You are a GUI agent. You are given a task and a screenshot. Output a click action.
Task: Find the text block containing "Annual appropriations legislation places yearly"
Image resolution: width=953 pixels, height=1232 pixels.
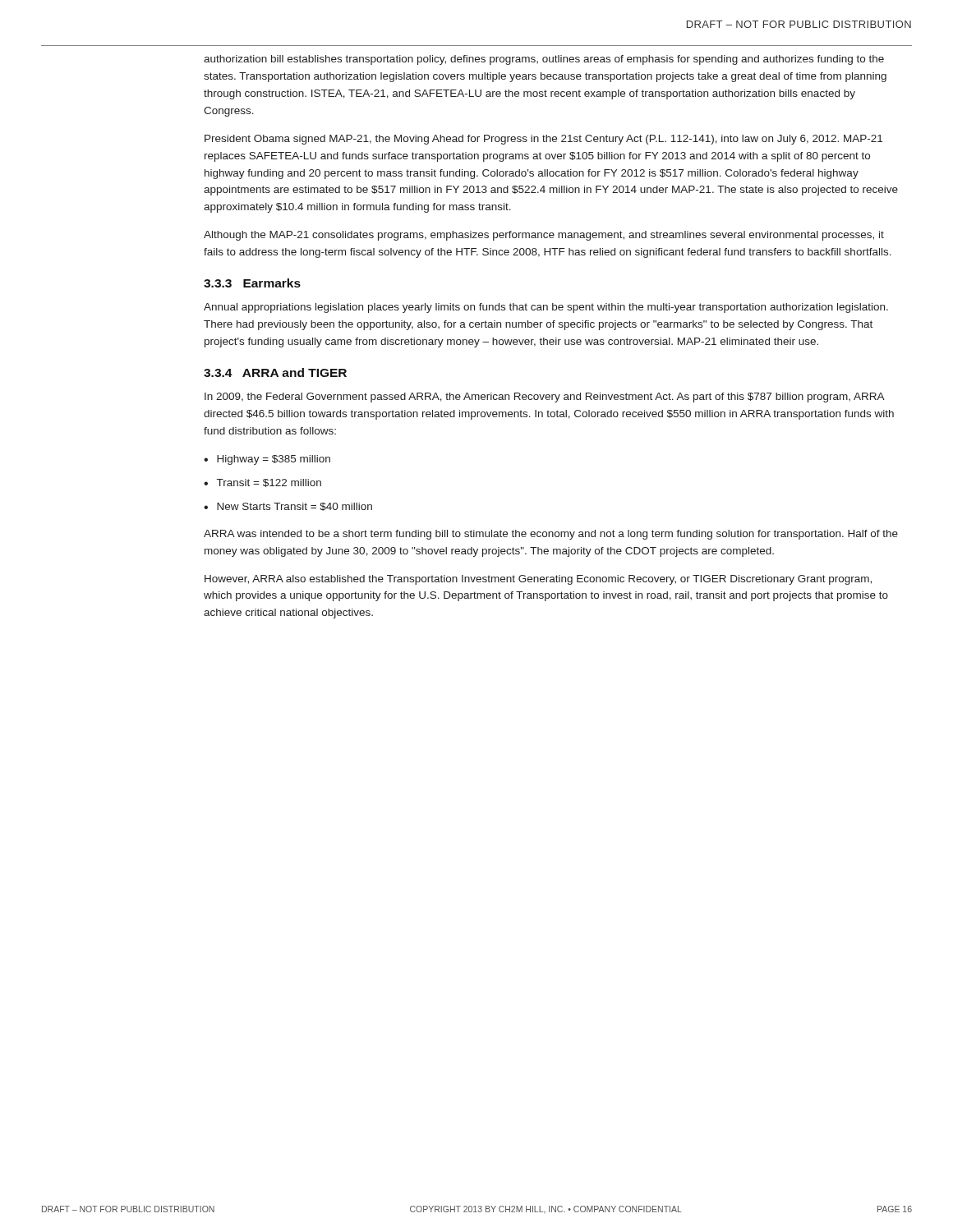[554, 325]
